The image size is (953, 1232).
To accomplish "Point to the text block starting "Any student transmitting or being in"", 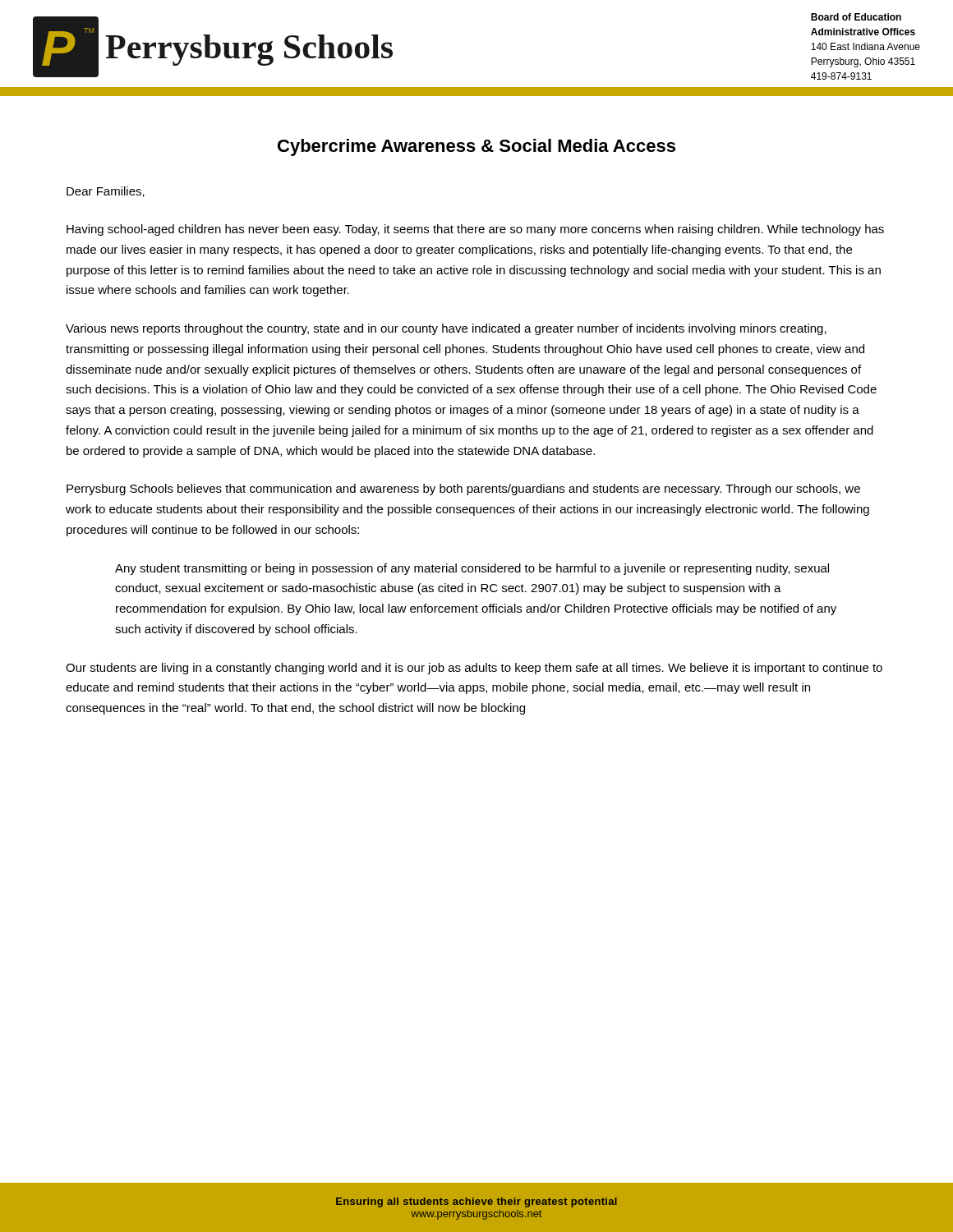I will coord(476,598).
